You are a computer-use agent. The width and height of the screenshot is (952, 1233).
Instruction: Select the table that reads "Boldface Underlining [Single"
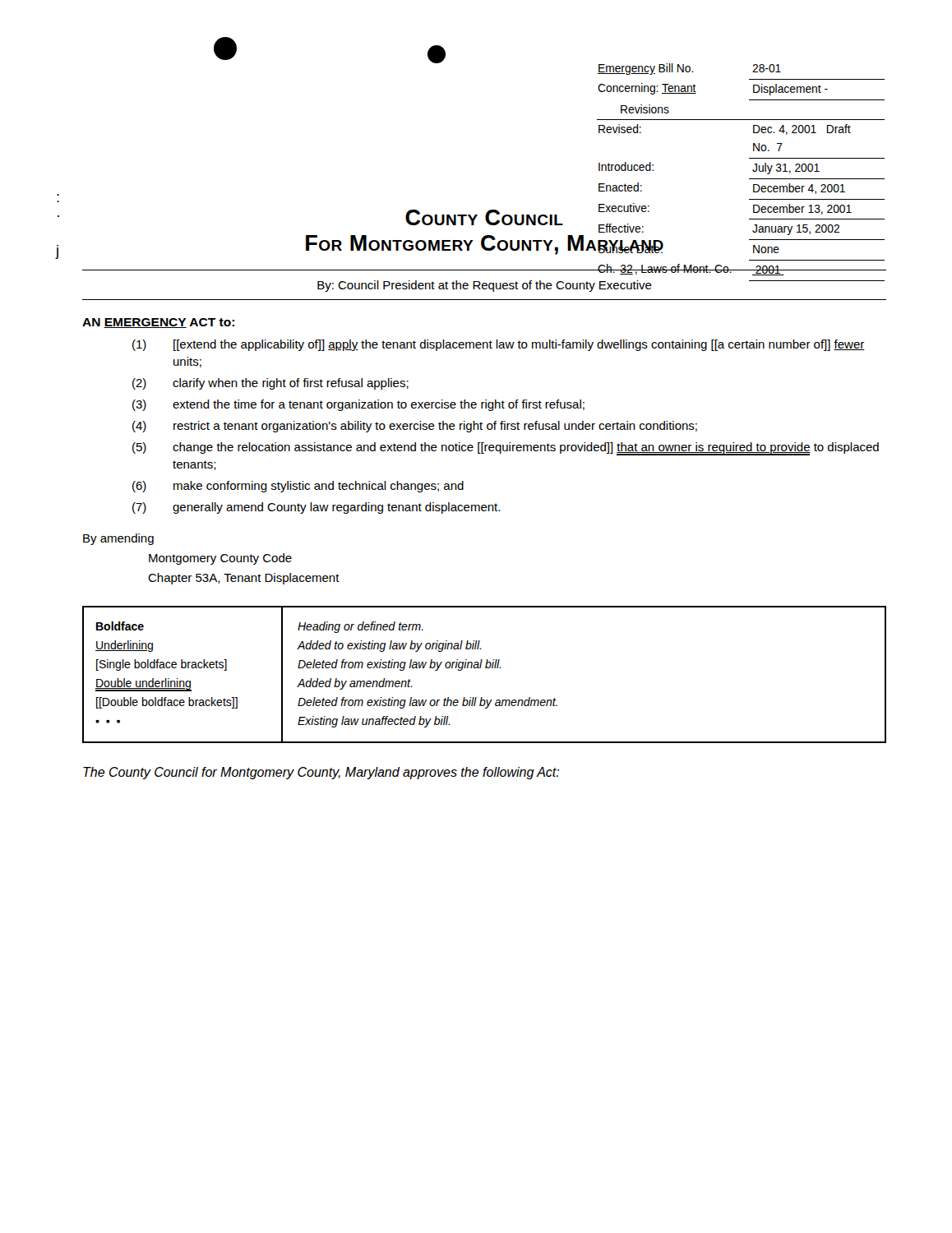click(484, 674)
